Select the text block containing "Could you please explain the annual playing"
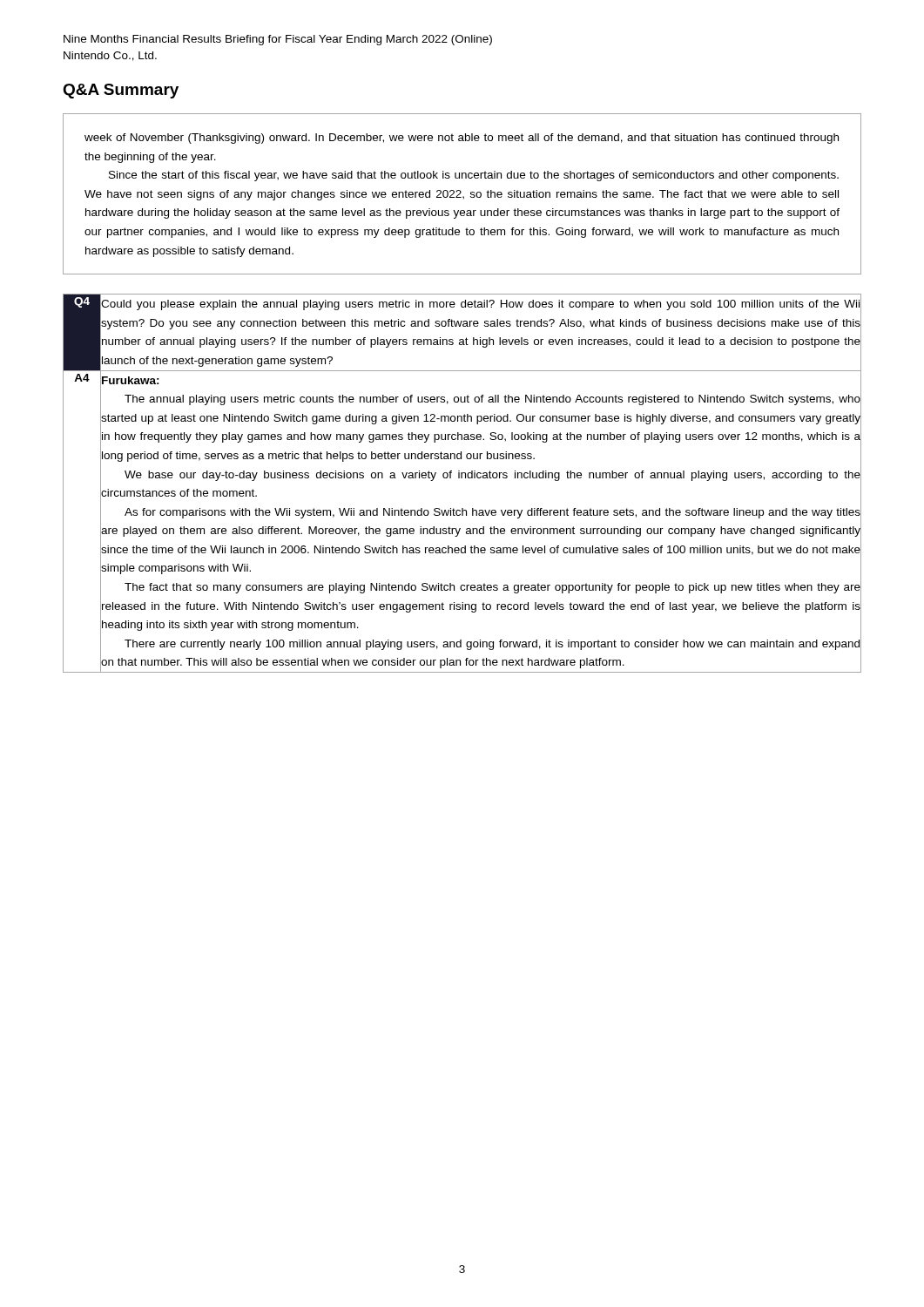The image size is (924, 1307). tap(481, 332)
